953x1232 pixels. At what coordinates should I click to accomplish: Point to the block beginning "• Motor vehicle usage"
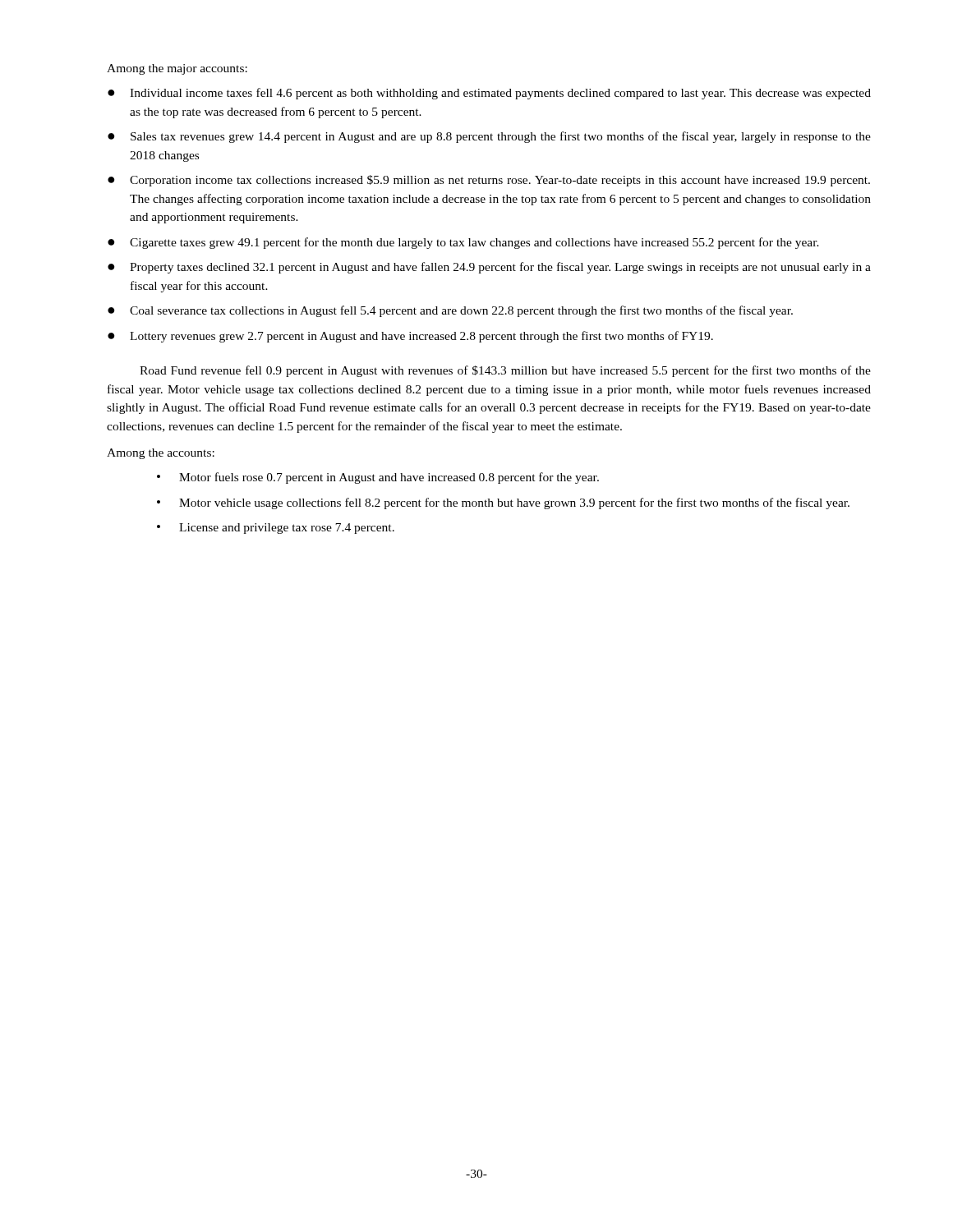point(513,503)
